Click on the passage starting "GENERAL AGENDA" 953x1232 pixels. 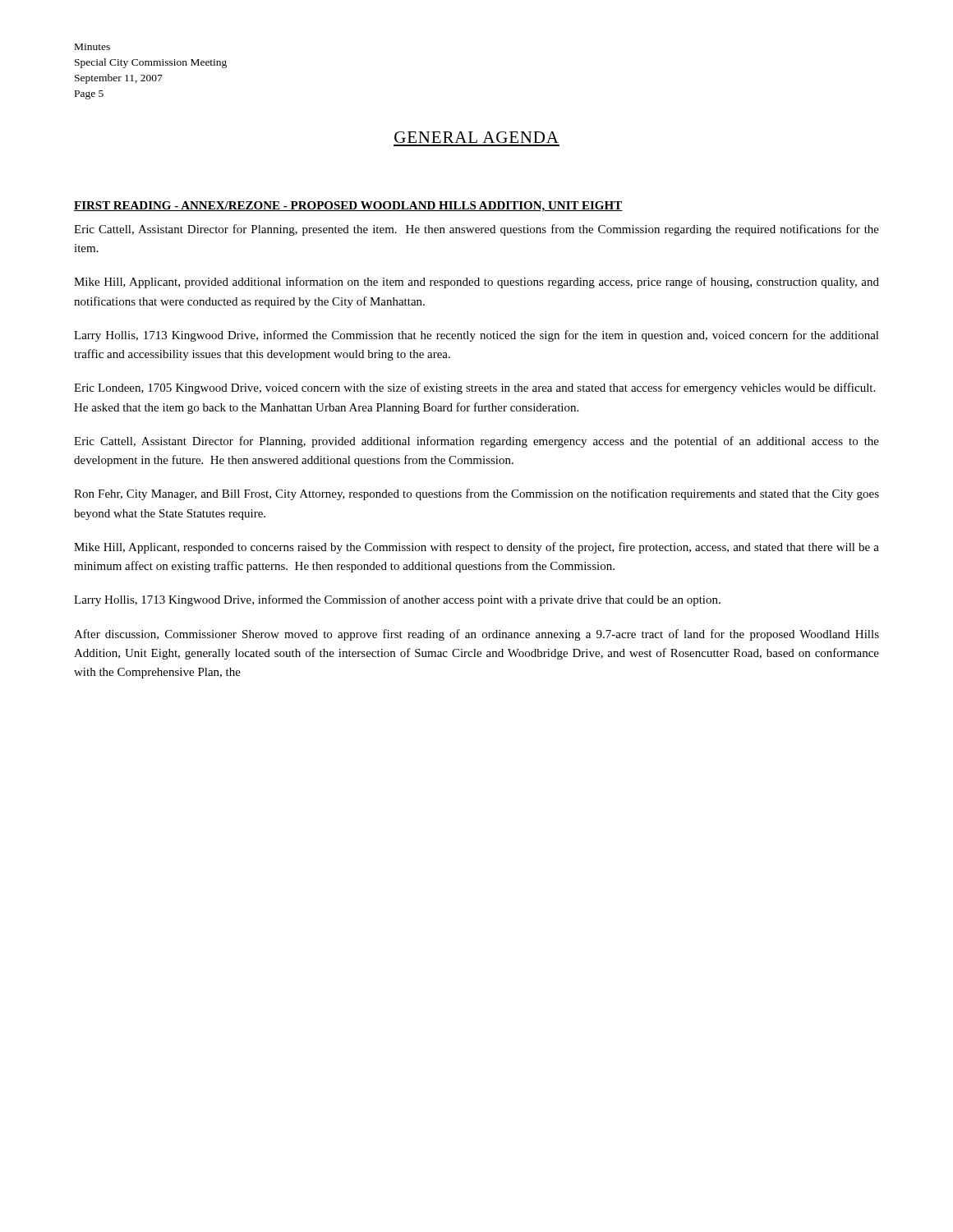tap(476, 138)
